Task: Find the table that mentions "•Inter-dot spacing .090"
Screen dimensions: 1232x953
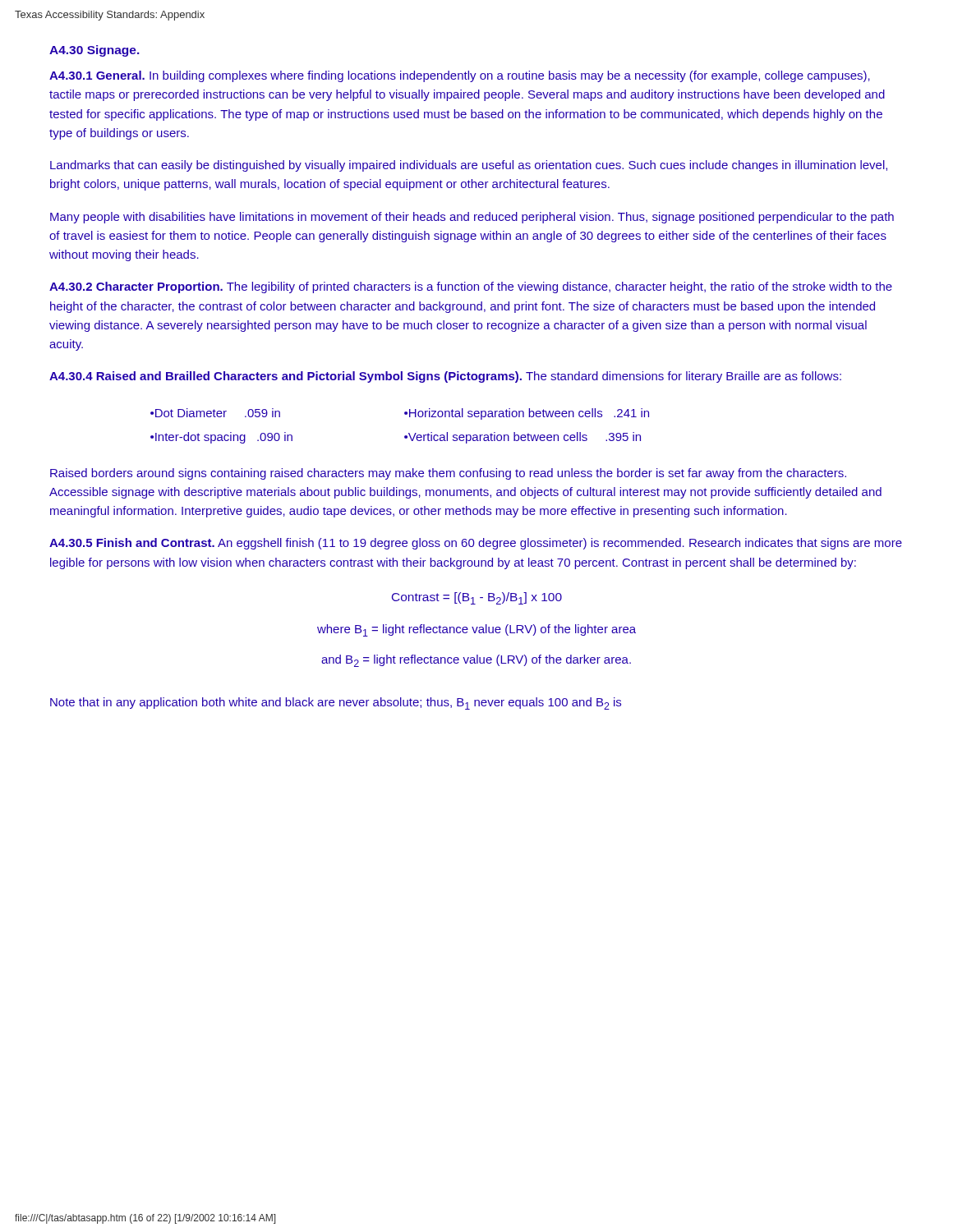Action: [476, 424]
